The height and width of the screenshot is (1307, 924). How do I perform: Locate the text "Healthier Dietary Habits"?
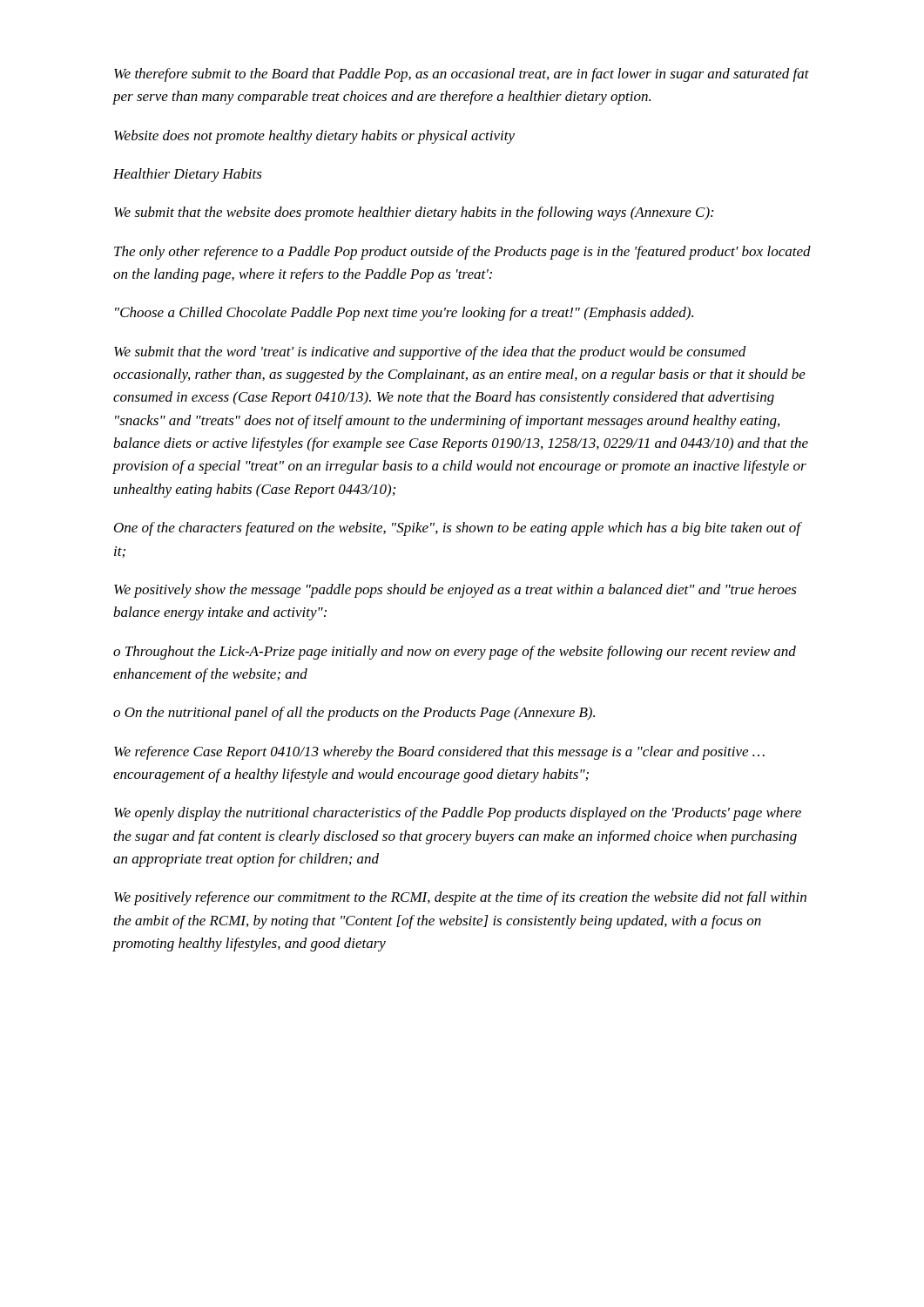click(188, 174)
